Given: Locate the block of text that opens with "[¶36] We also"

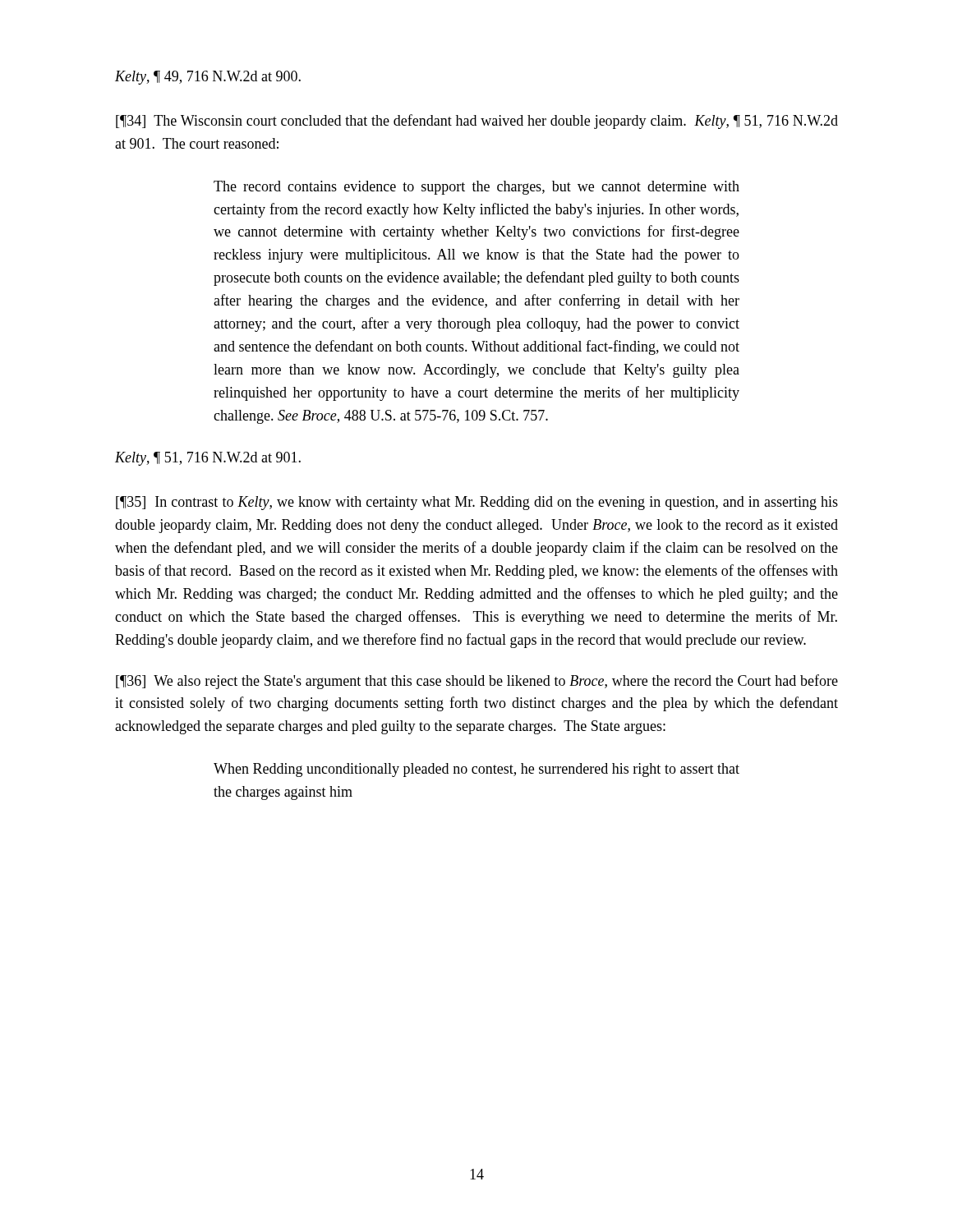Looking at the screenshot, I should pyautogui.click(x=476, y=703).
